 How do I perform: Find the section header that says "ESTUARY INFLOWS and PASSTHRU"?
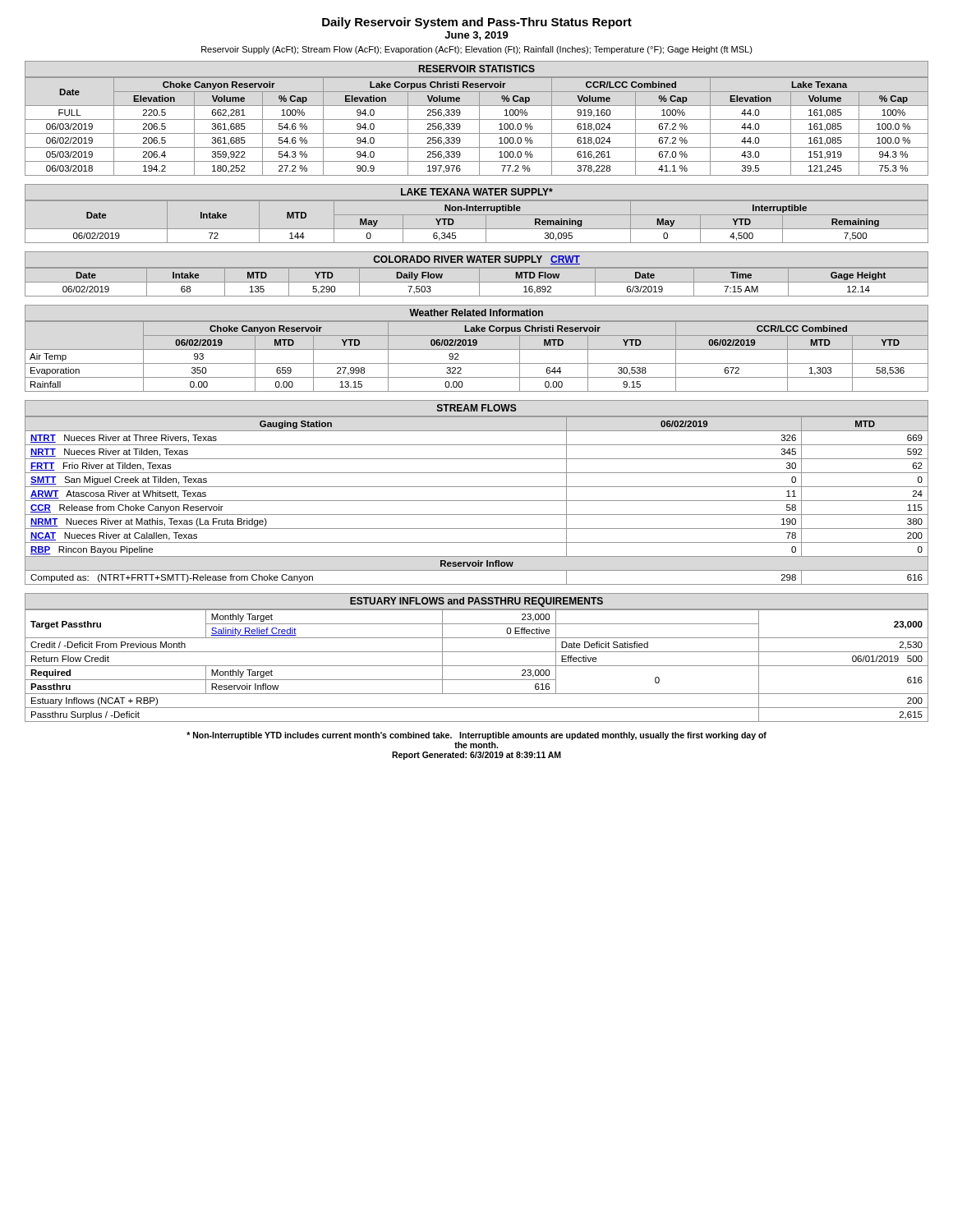(476, 601)
